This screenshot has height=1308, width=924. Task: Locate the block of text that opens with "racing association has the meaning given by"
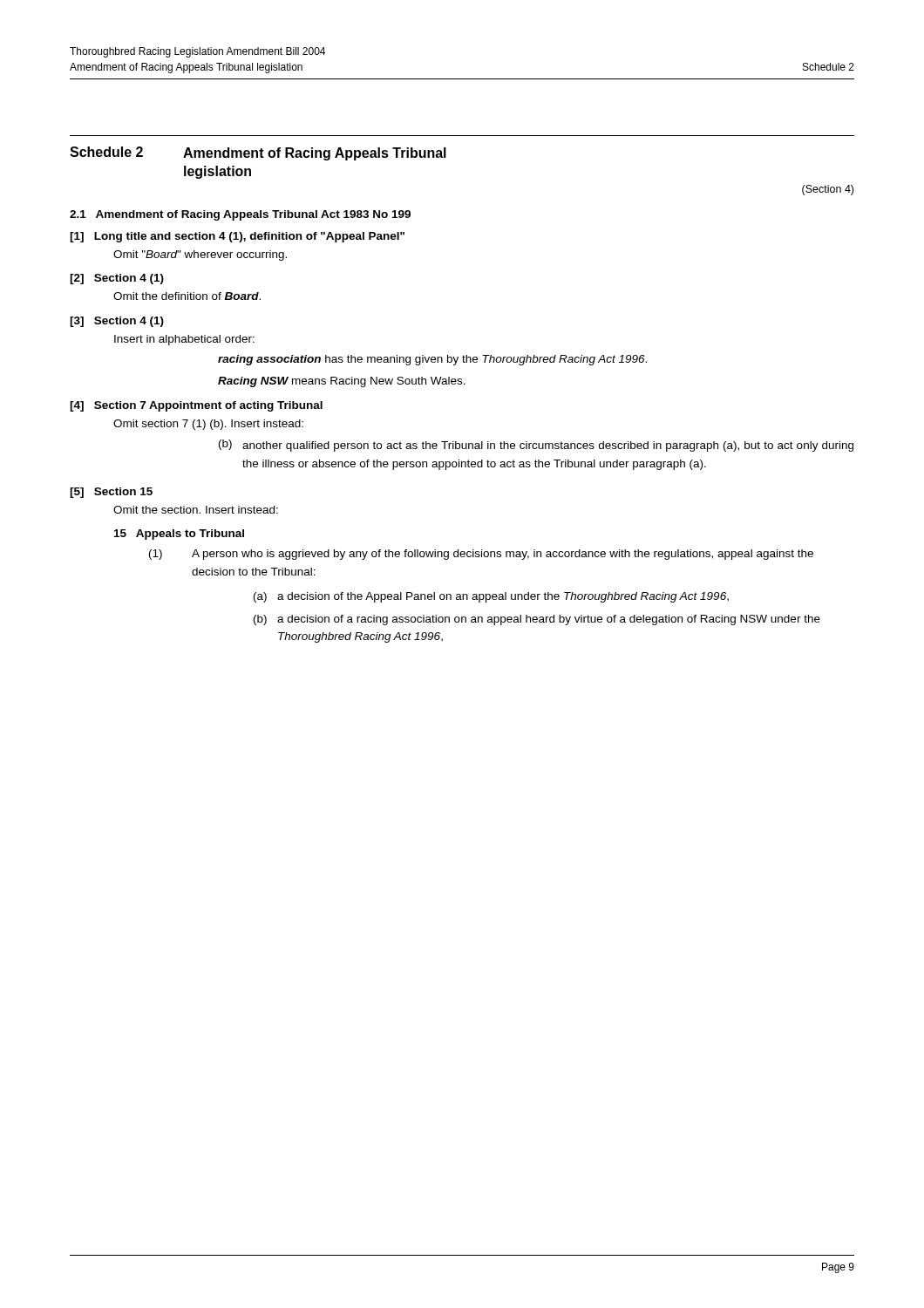point(433,359)
